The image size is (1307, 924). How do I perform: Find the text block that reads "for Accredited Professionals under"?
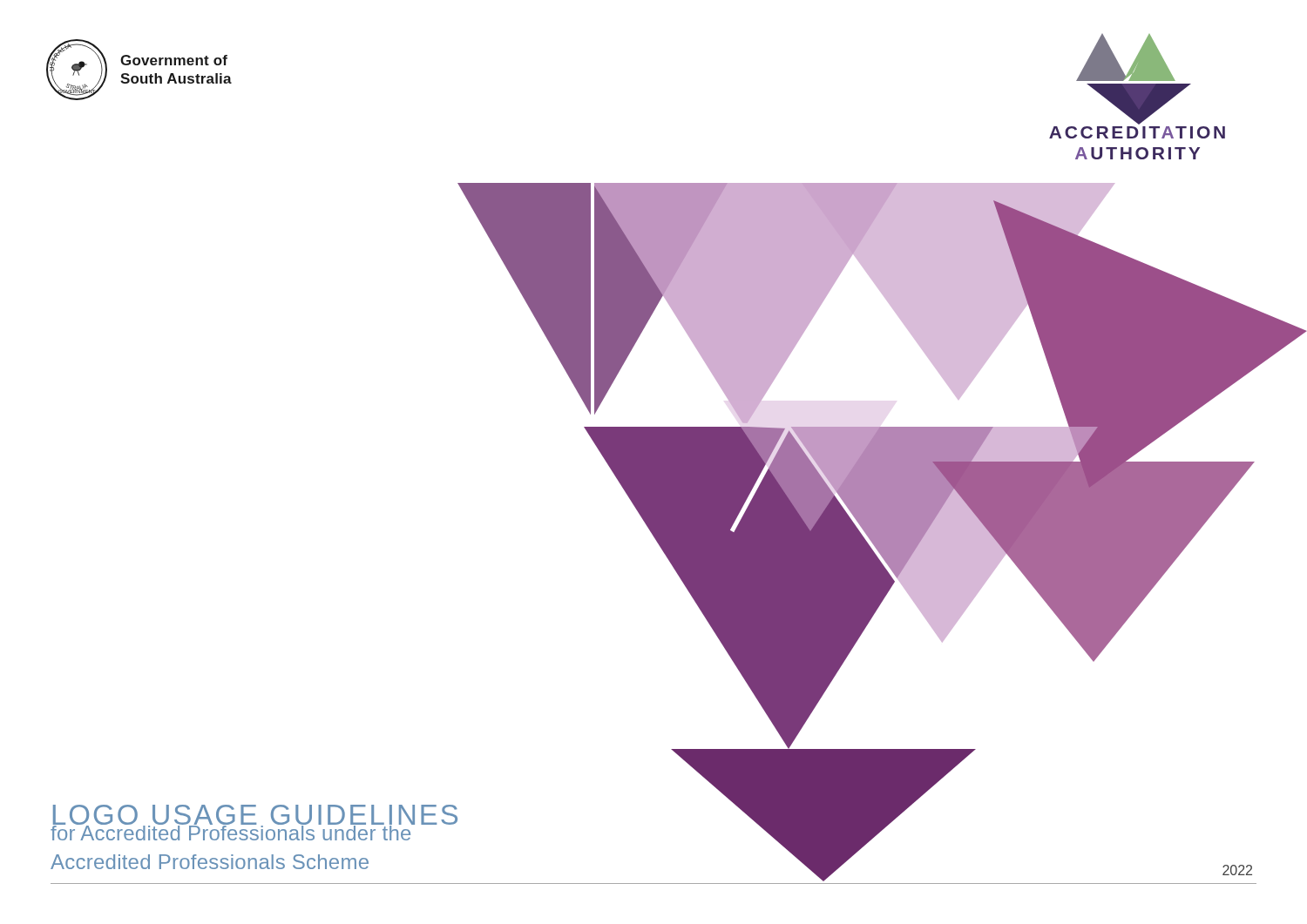(x=231, y=847)
